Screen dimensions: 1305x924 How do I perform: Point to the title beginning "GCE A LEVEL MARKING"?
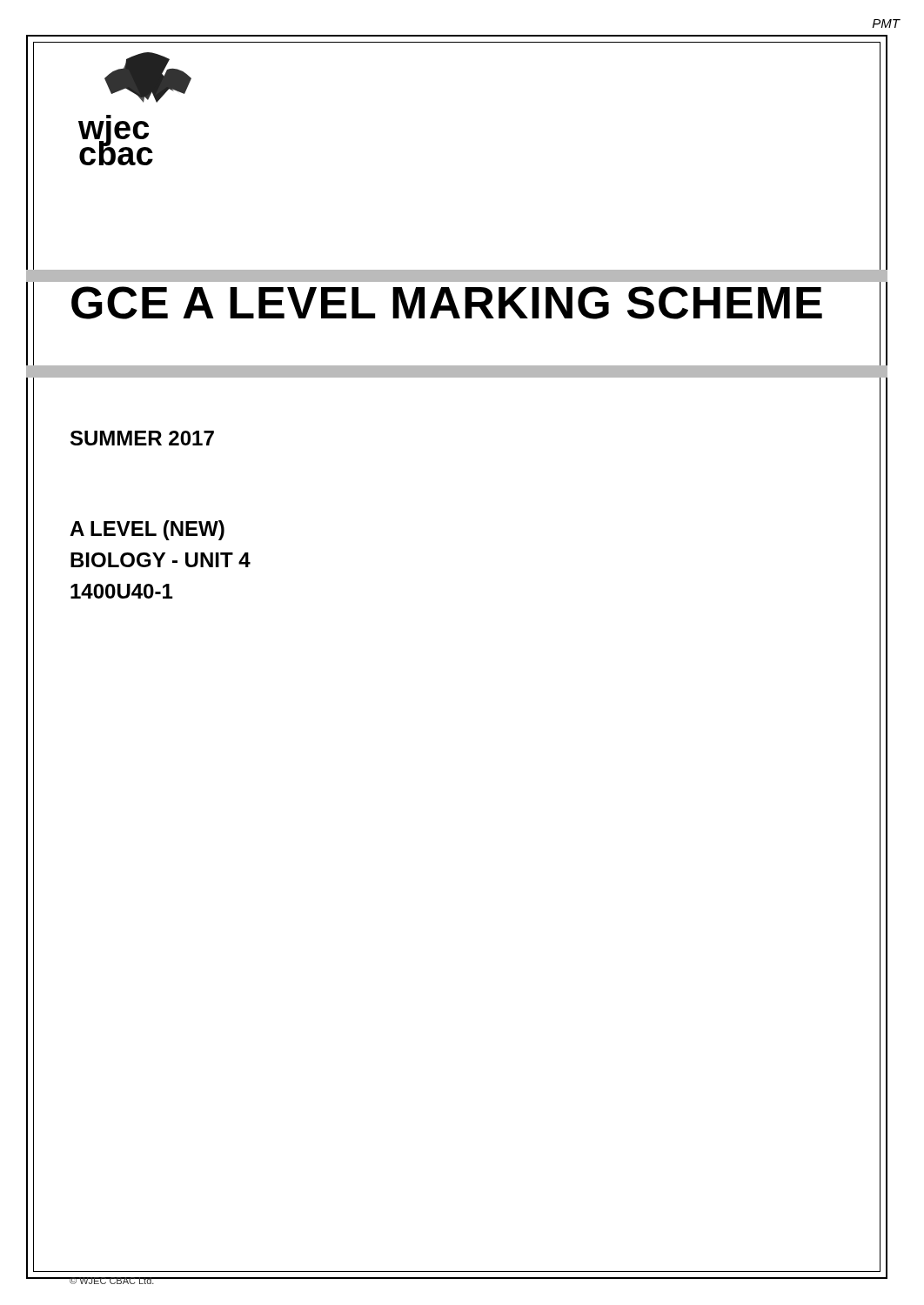tap(447, 303)
